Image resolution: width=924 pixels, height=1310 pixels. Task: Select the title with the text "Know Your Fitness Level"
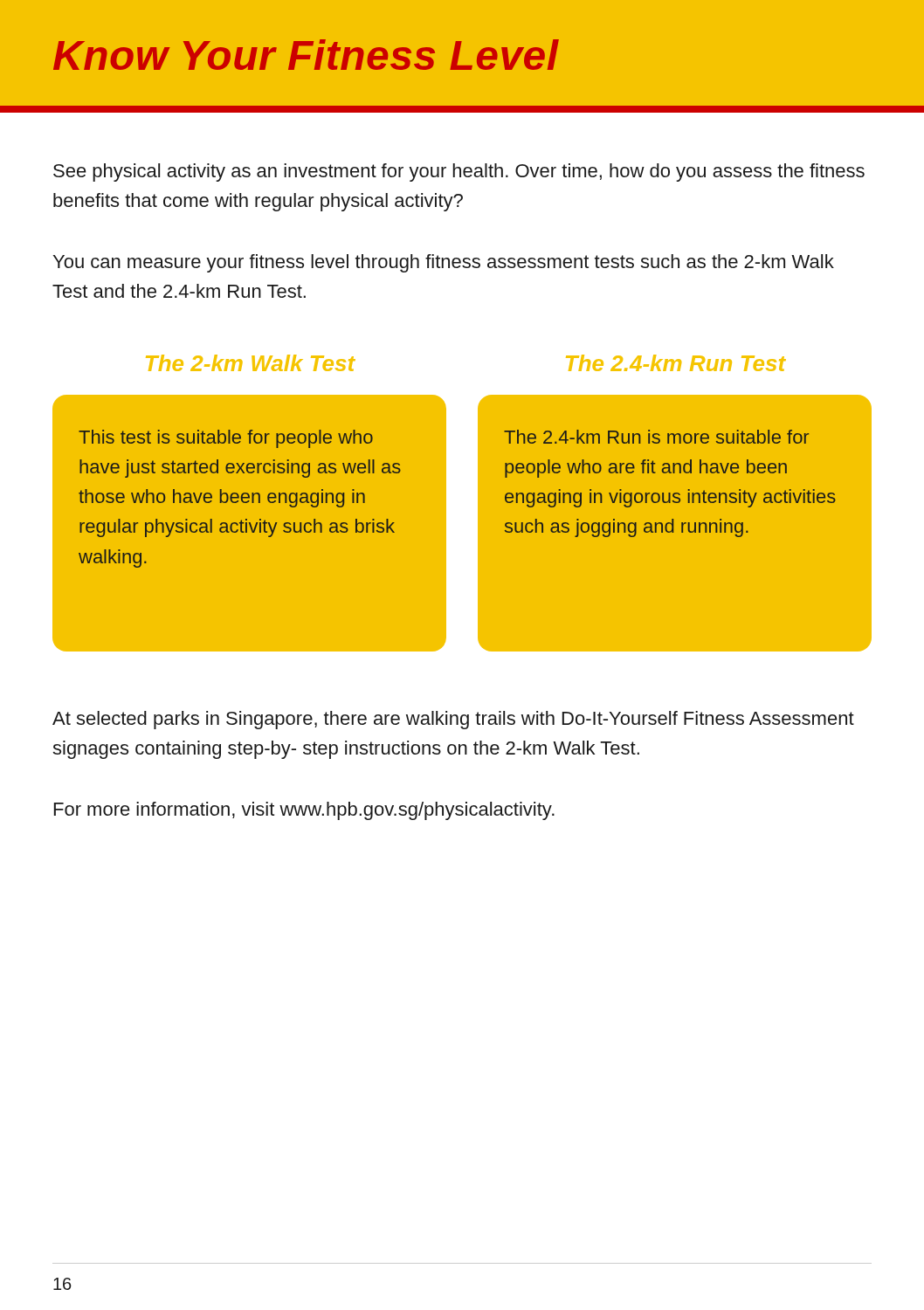point(462,56)
